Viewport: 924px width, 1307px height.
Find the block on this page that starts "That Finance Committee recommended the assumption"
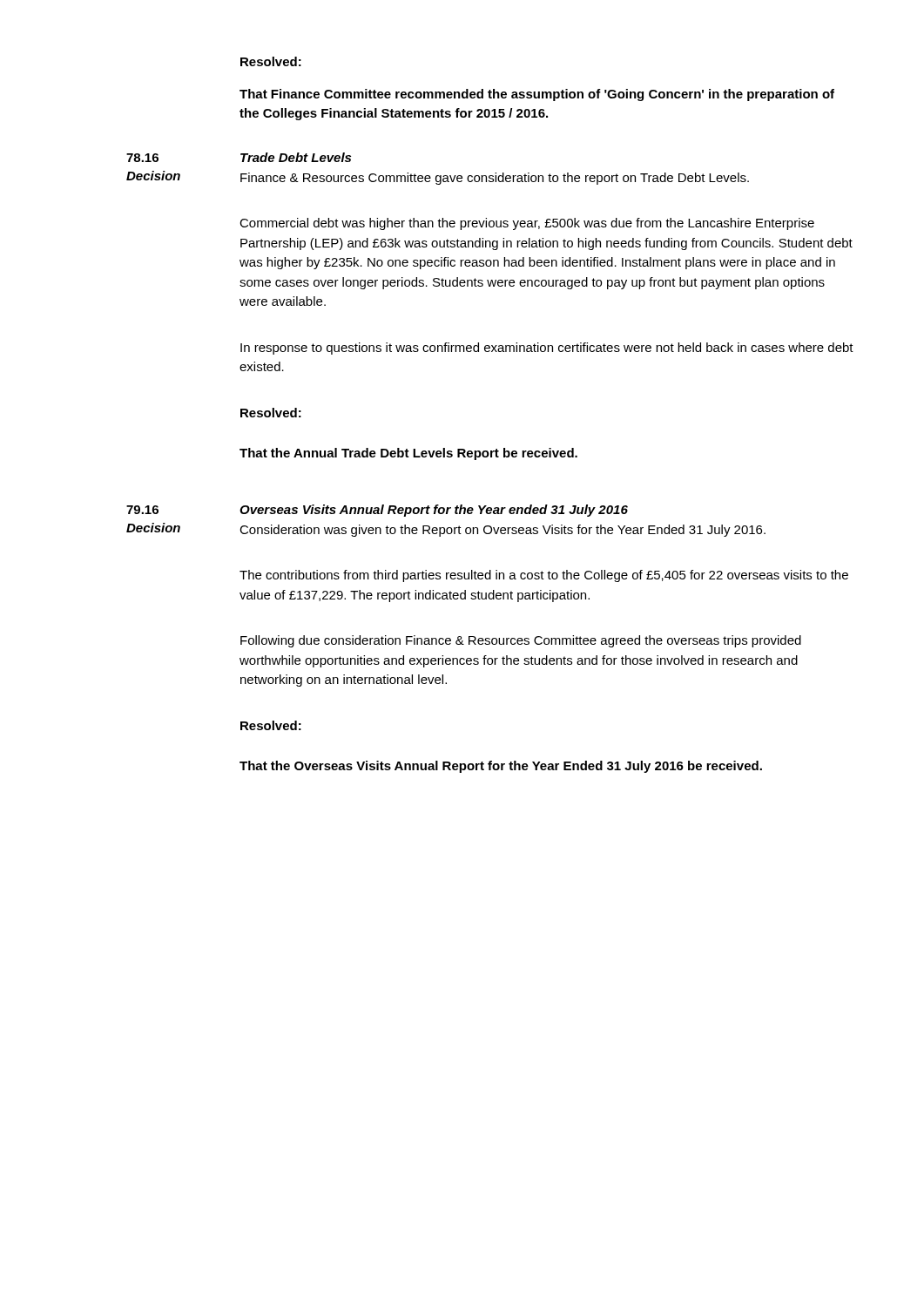(x=547, y=104)
